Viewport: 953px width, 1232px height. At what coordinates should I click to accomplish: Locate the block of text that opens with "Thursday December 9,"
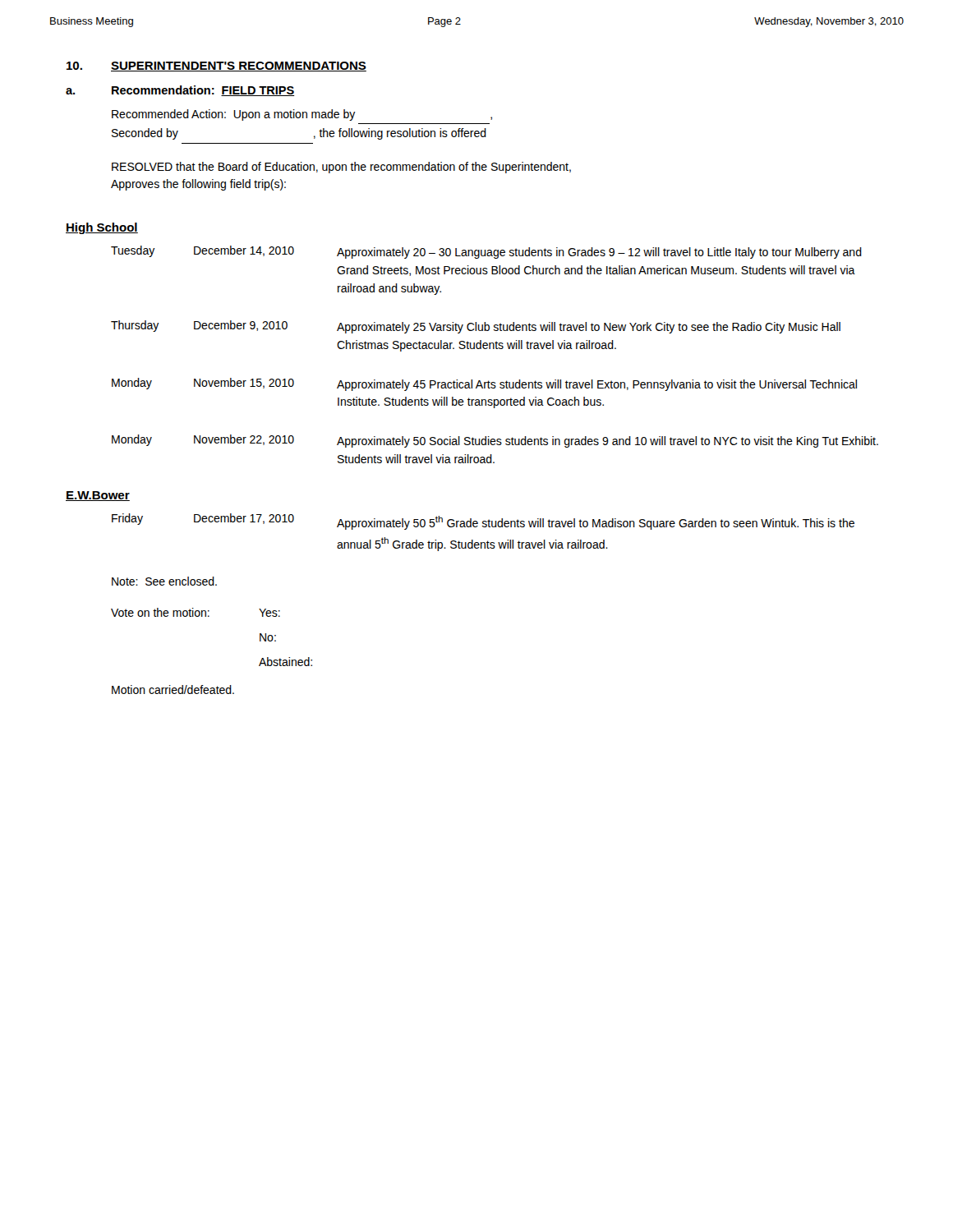(499, 337)
